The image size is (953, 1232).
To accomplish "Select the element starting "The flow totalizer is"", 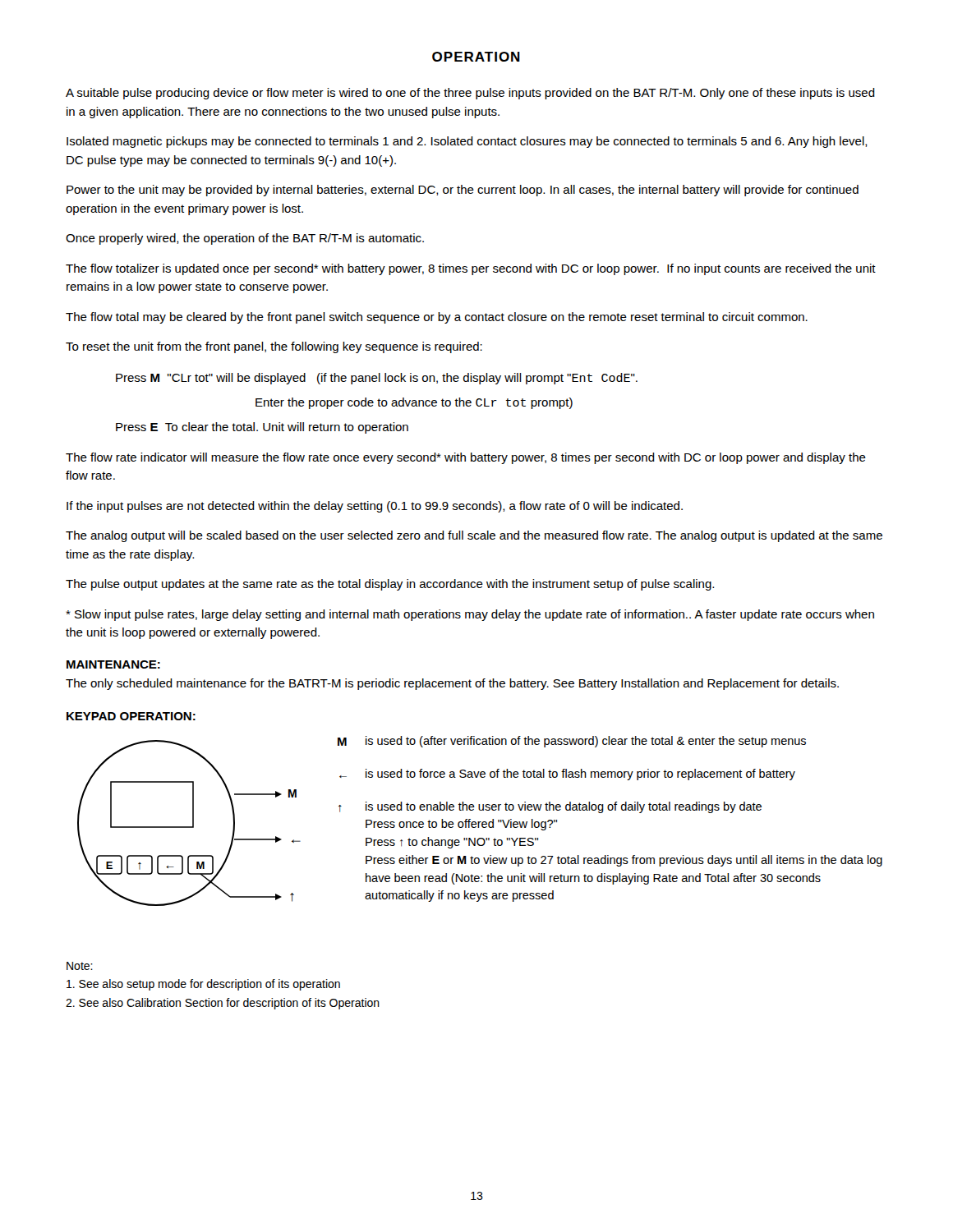I will (471, 277).
